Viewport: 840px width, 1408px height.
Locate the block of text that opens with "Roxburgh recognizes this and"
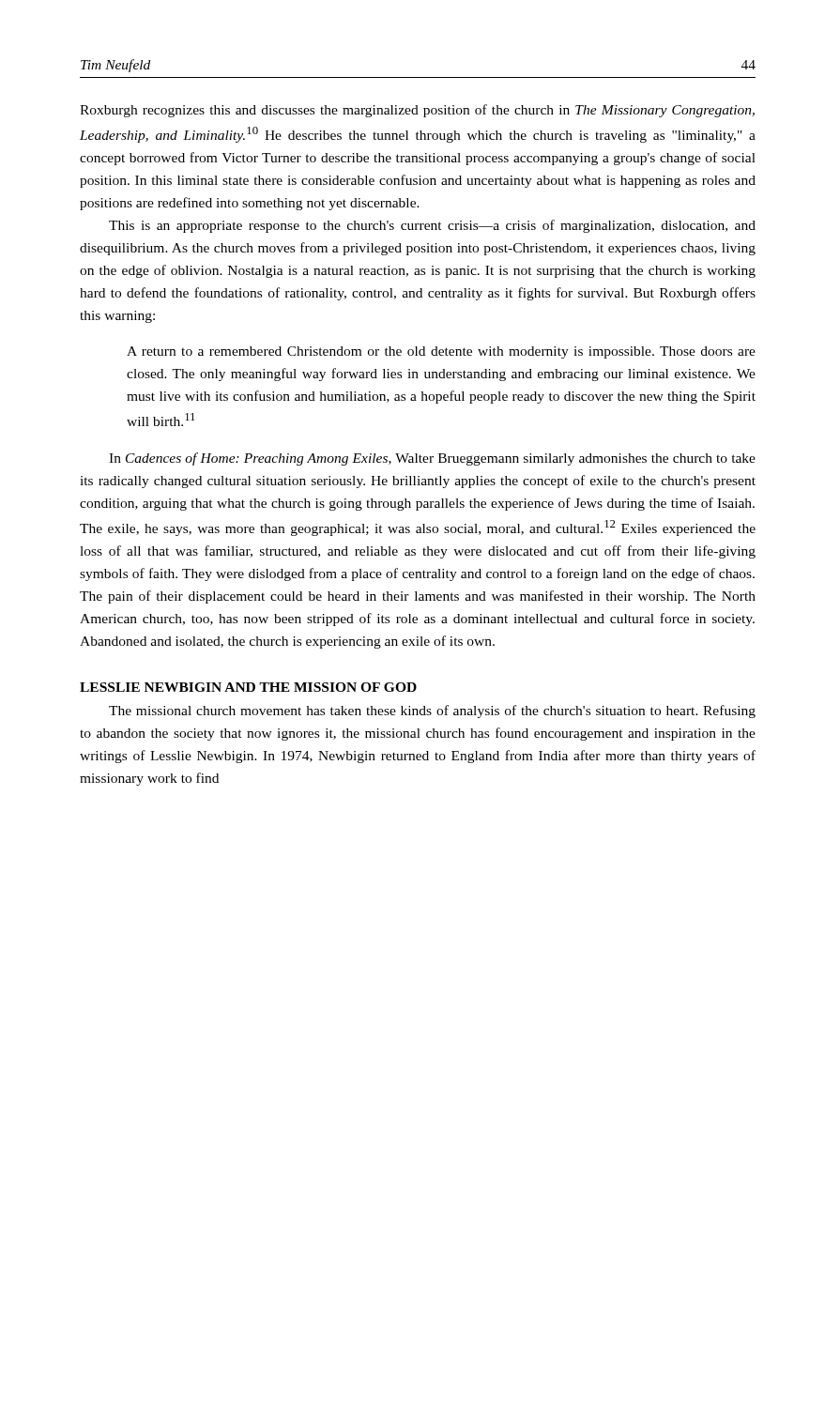(418, 156)
